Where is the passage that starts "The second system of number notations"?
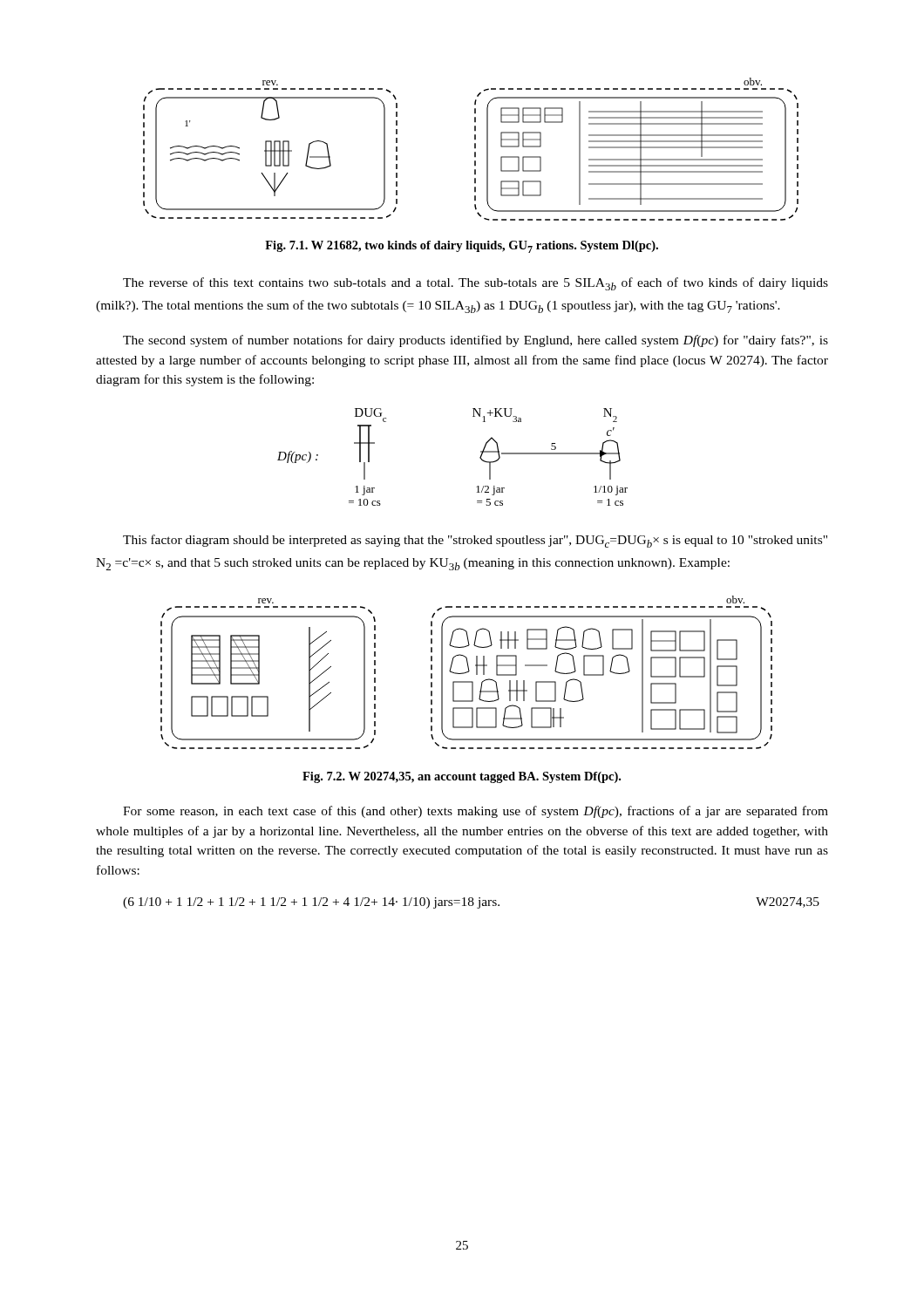 point(462,360)
